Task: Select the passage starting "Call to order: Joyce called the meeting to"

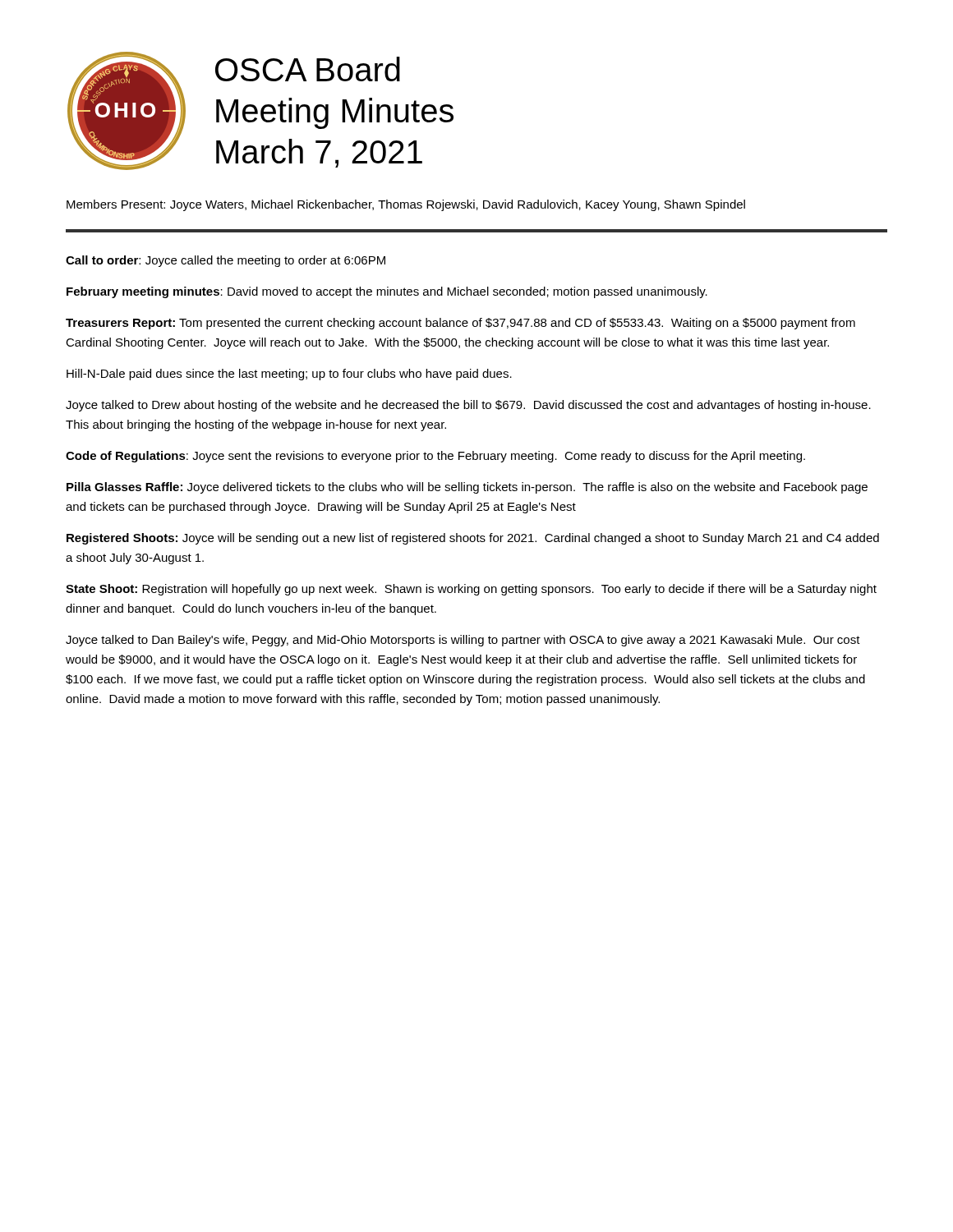Action: tap(226, 260)
